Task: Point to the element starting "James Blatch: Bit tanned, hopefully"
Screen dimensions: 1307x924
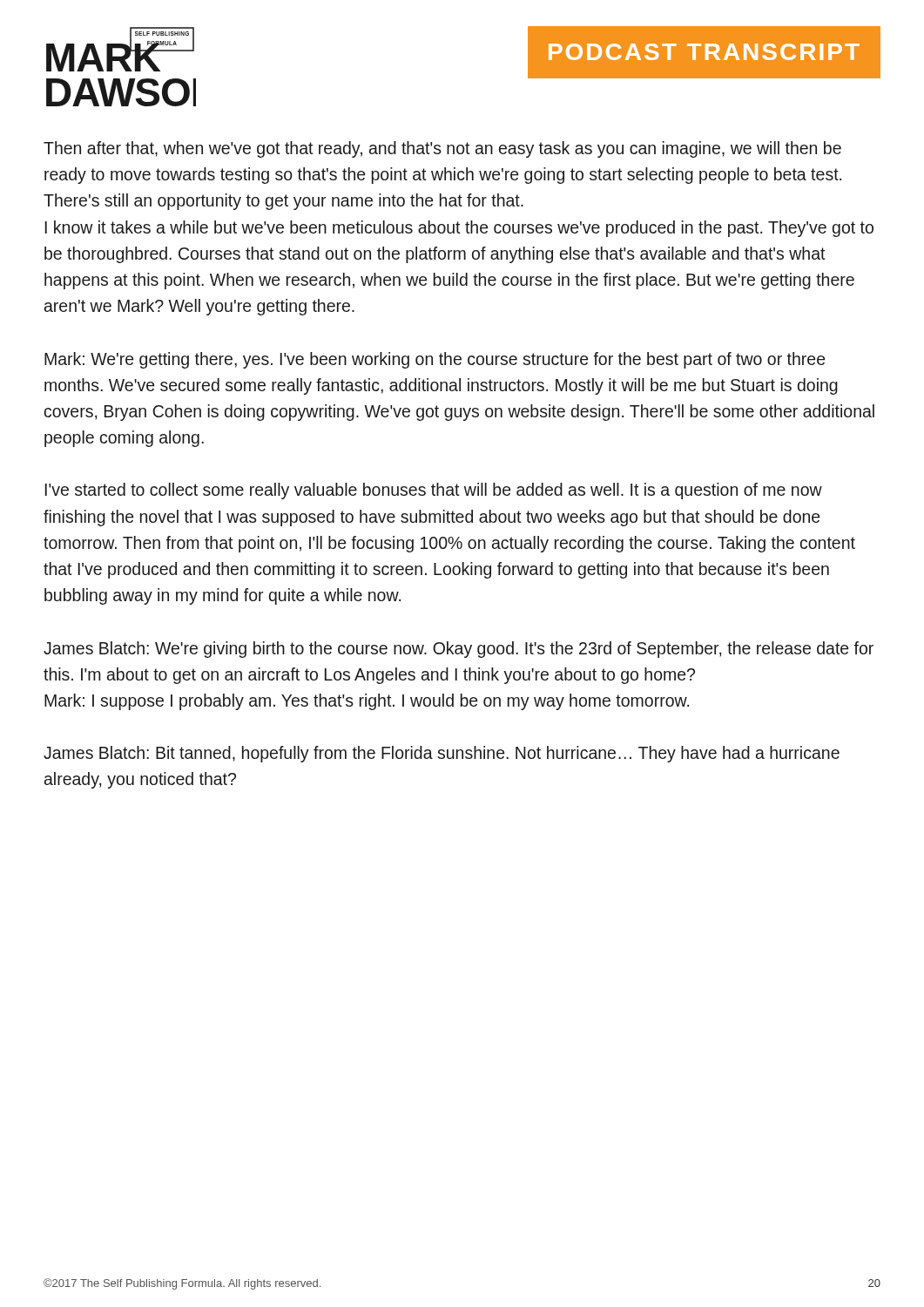Action: pos(442,766)
